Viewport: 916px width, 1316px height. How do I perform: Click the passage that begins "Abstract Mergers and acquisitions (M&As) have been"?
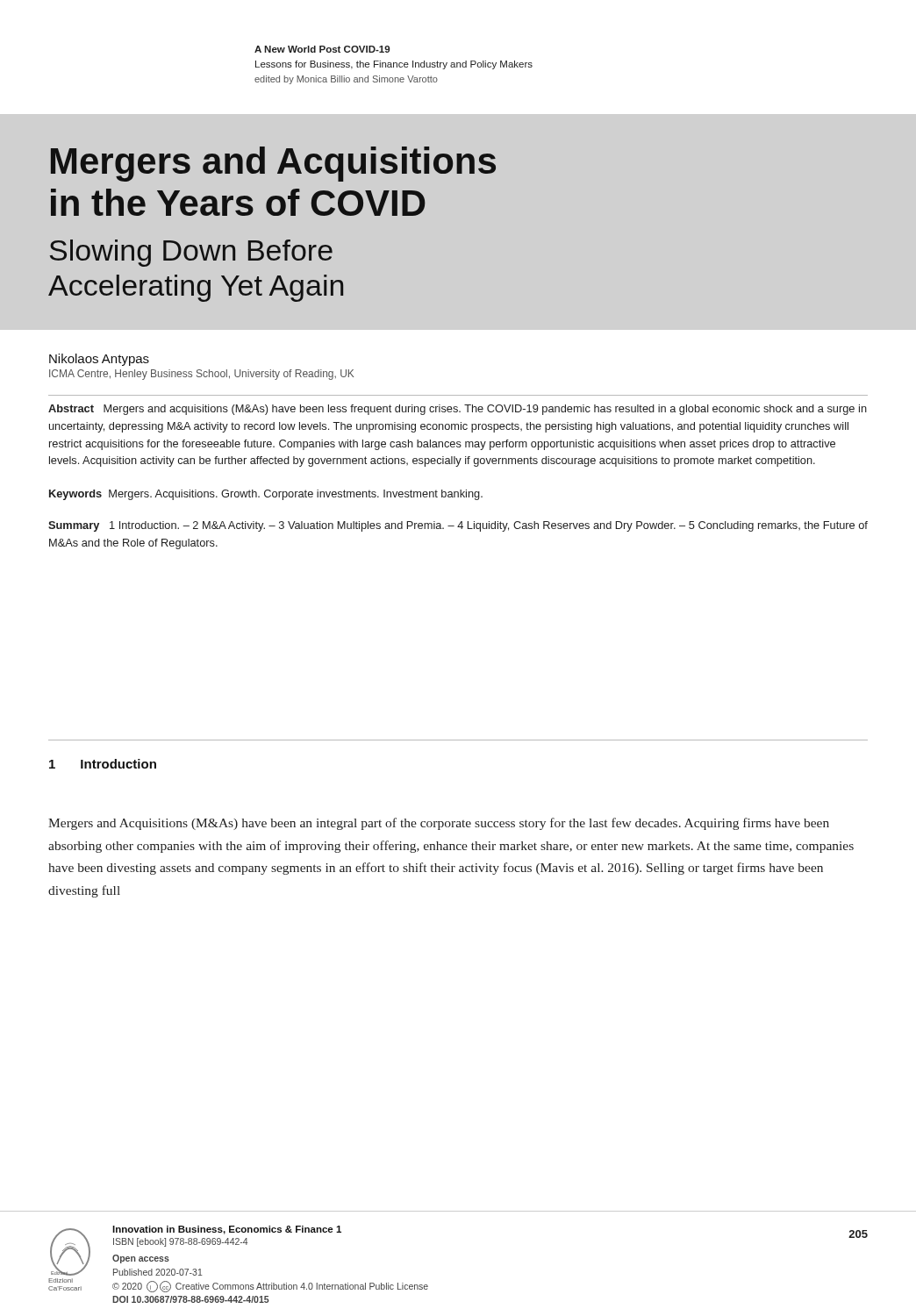[x=458, y=434]
